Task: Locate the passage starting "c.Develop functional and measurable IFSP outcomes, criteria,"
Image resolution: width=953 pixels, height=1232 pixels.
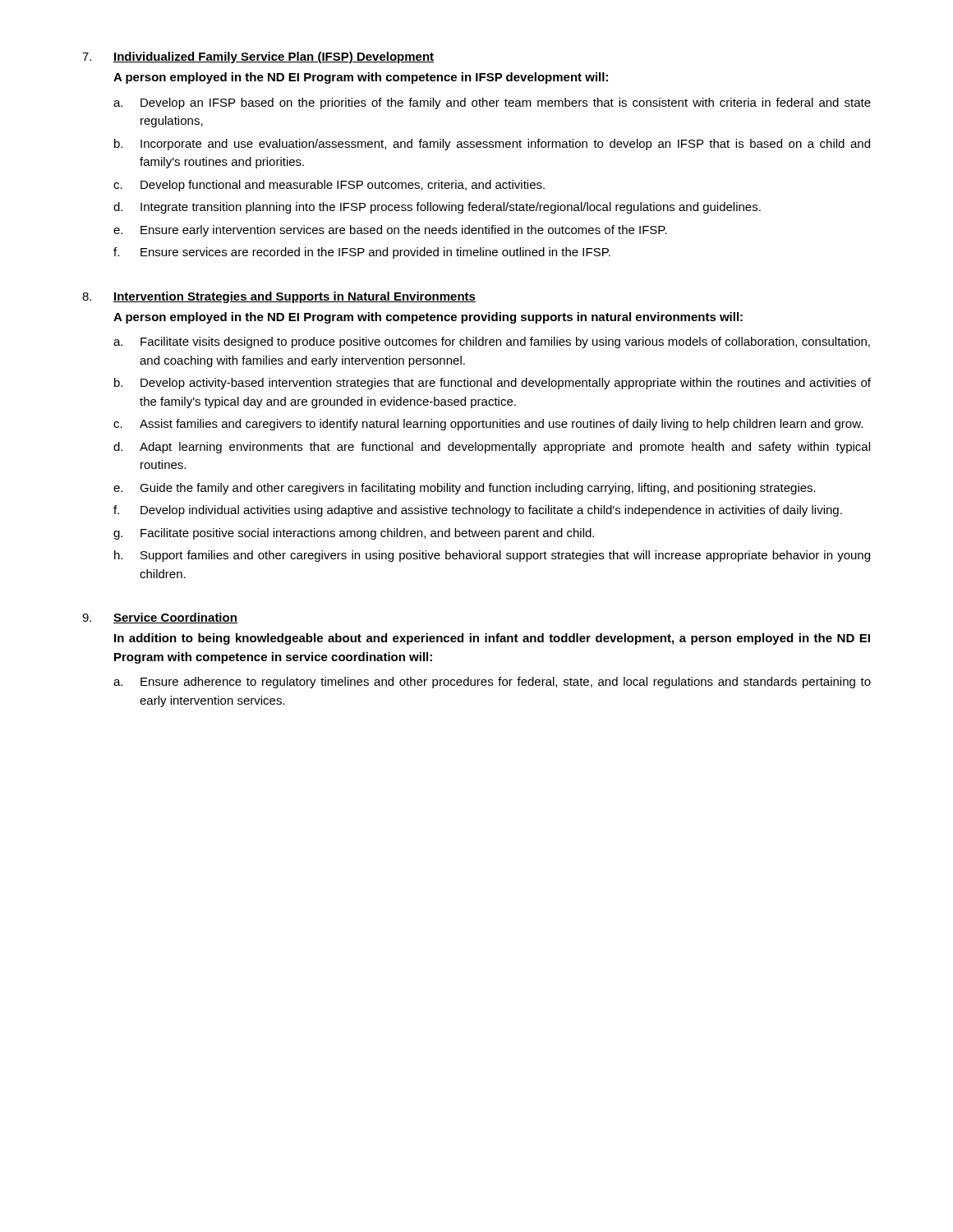Action: click(x=492, y=185)
